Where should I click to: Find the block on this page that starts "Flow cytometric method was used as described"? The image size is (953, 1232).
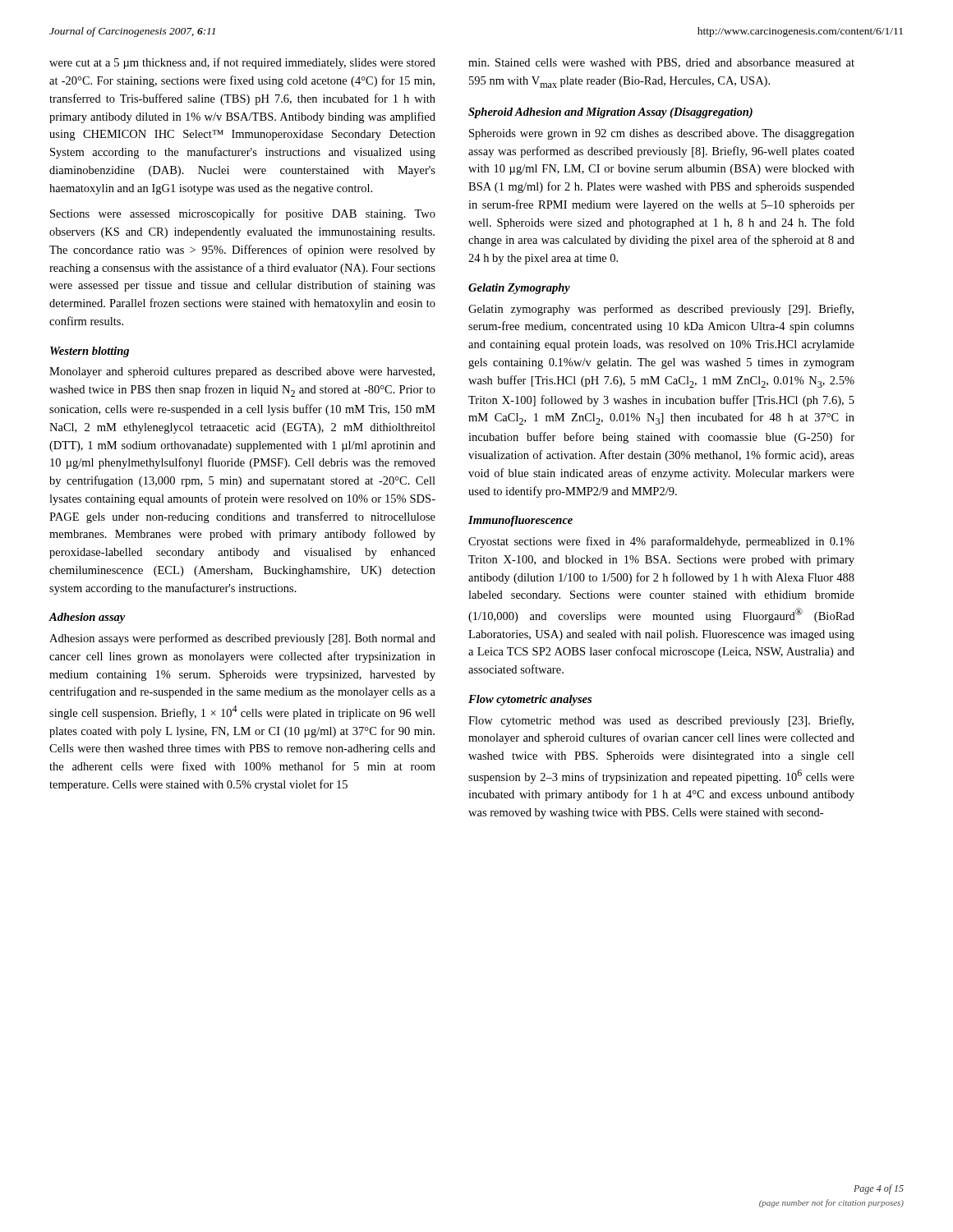[x=661, y=767]
